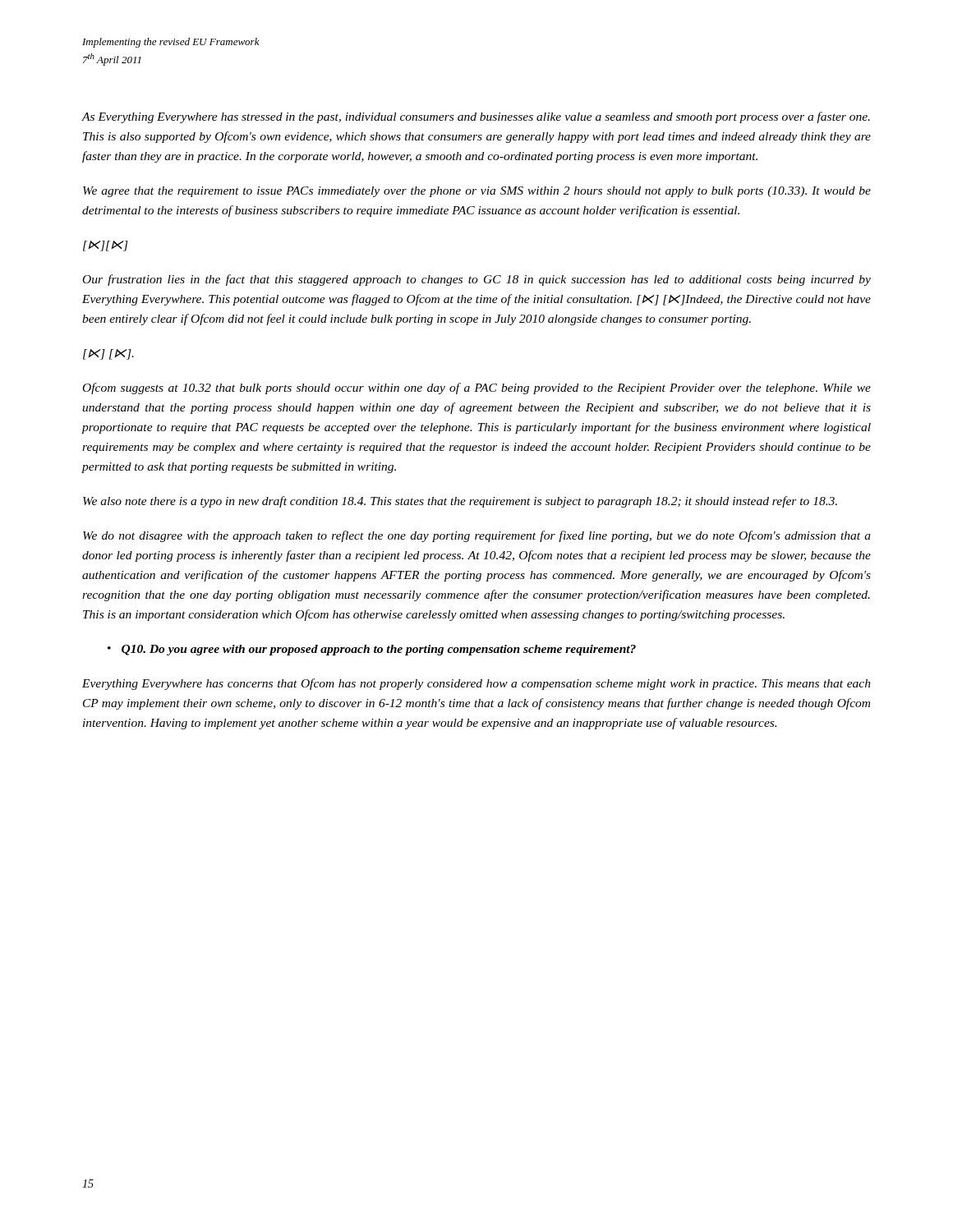This screenshot has width=953, height=1232.
Task: Point to the text block starting "• Q10. Do you agree with our proposed"
Action: (372, 649)
